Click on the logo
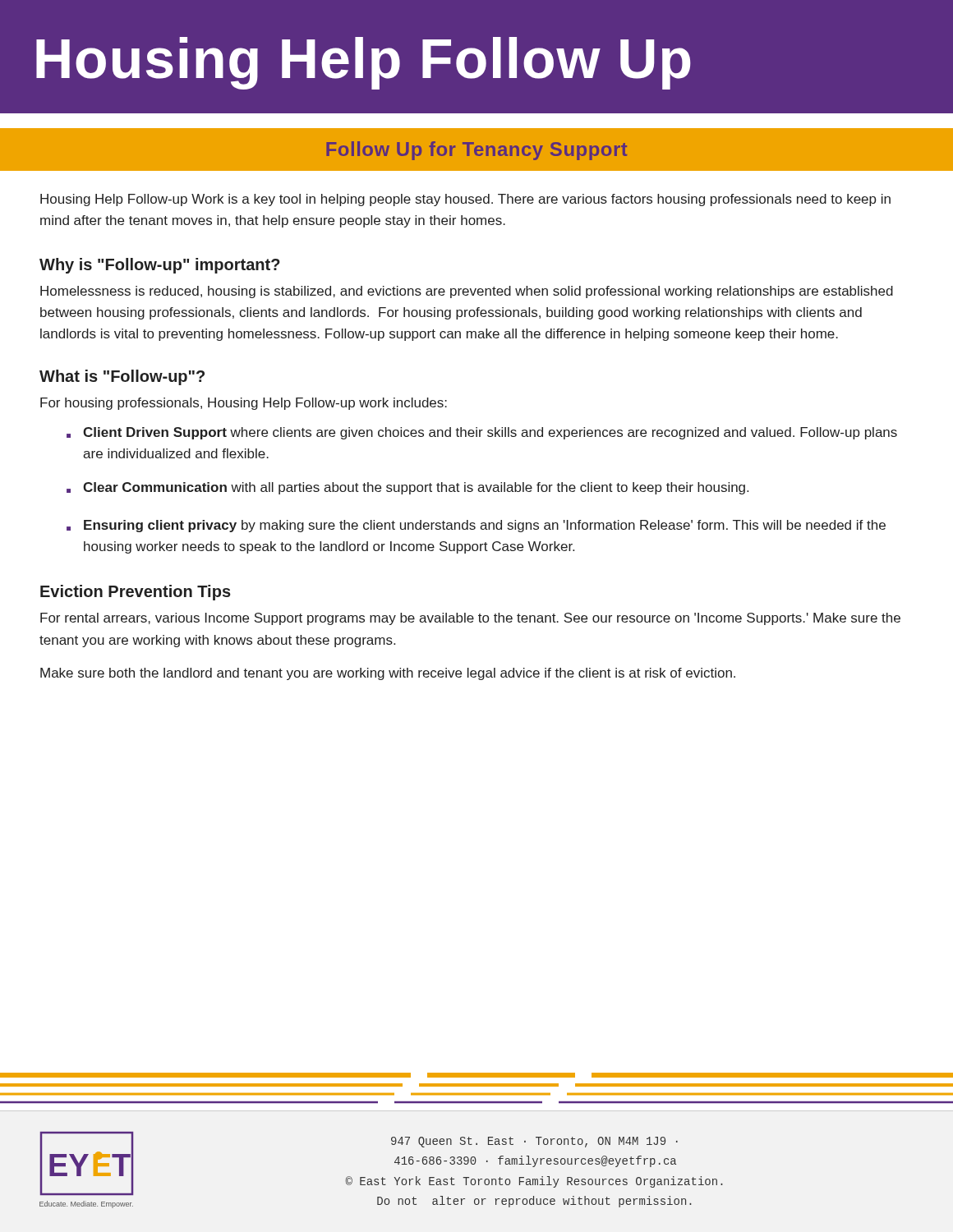 (87, 1172)
